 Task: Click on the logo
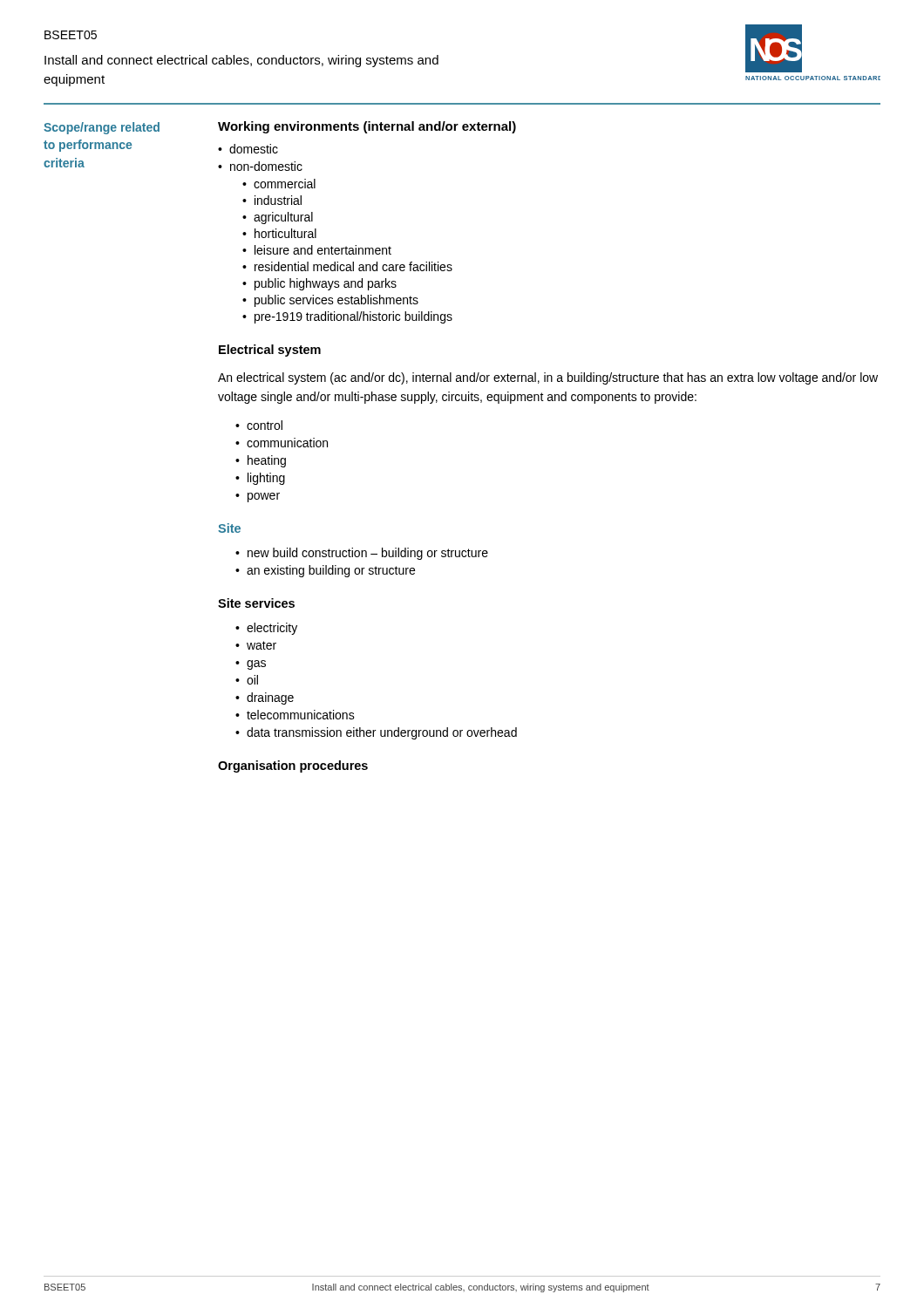[813, 55]
